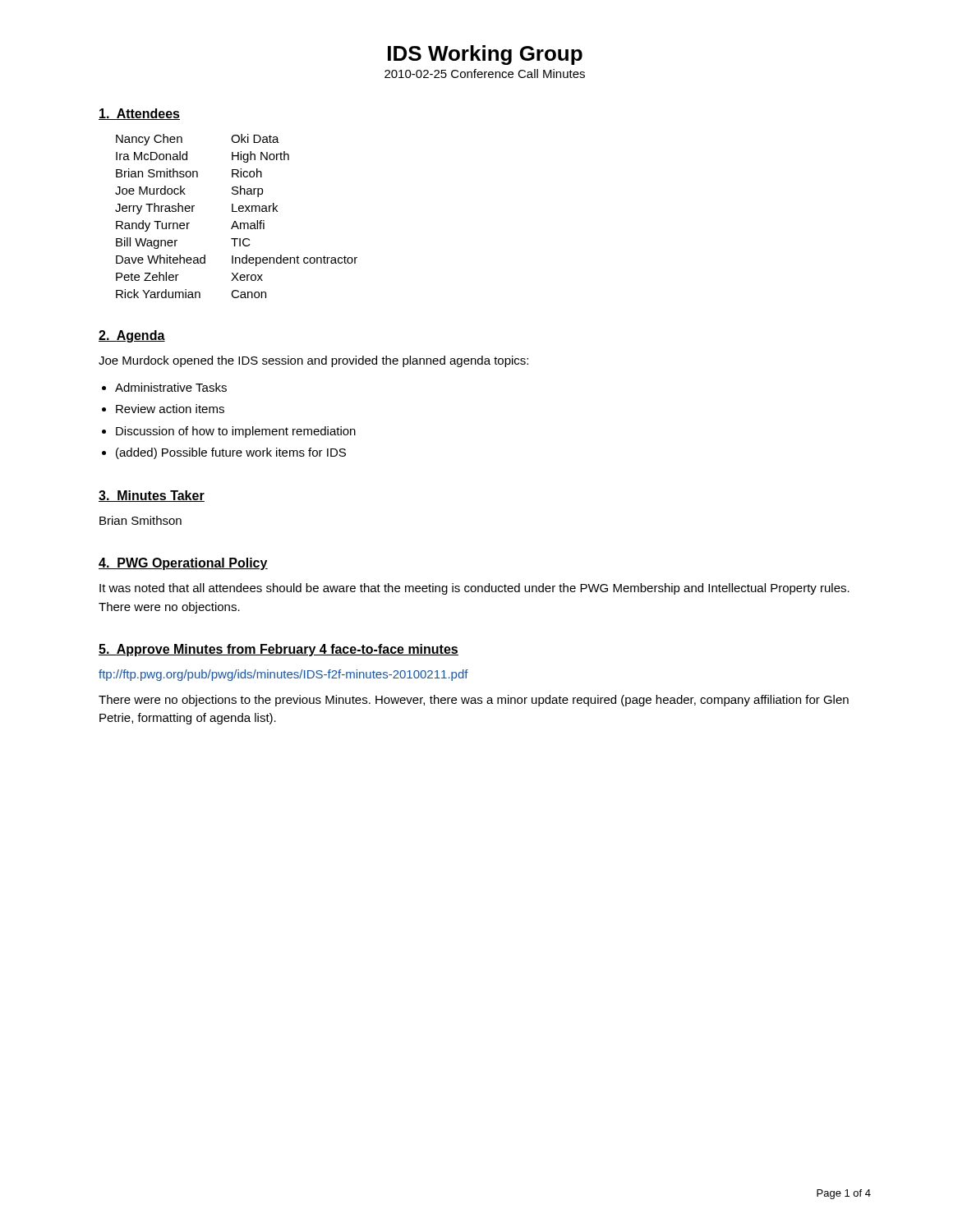This screenshot has width=953, height=1232.
Task: Click on the text block that says "Joe Murdock opened the IDS session and provided"
Action: click(314, 360)
